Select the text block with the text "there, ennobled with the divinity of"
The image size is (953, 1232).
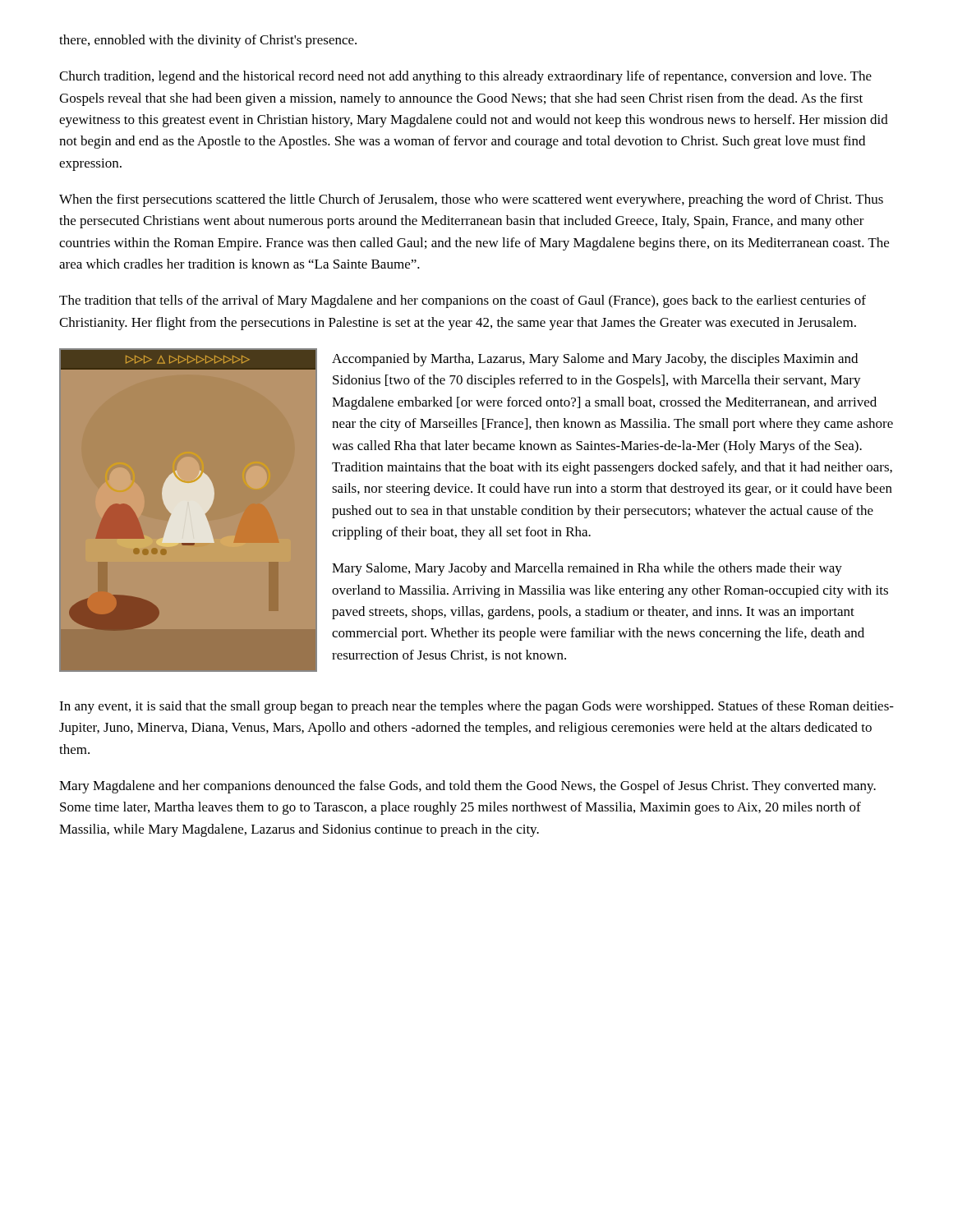(208, 40)
